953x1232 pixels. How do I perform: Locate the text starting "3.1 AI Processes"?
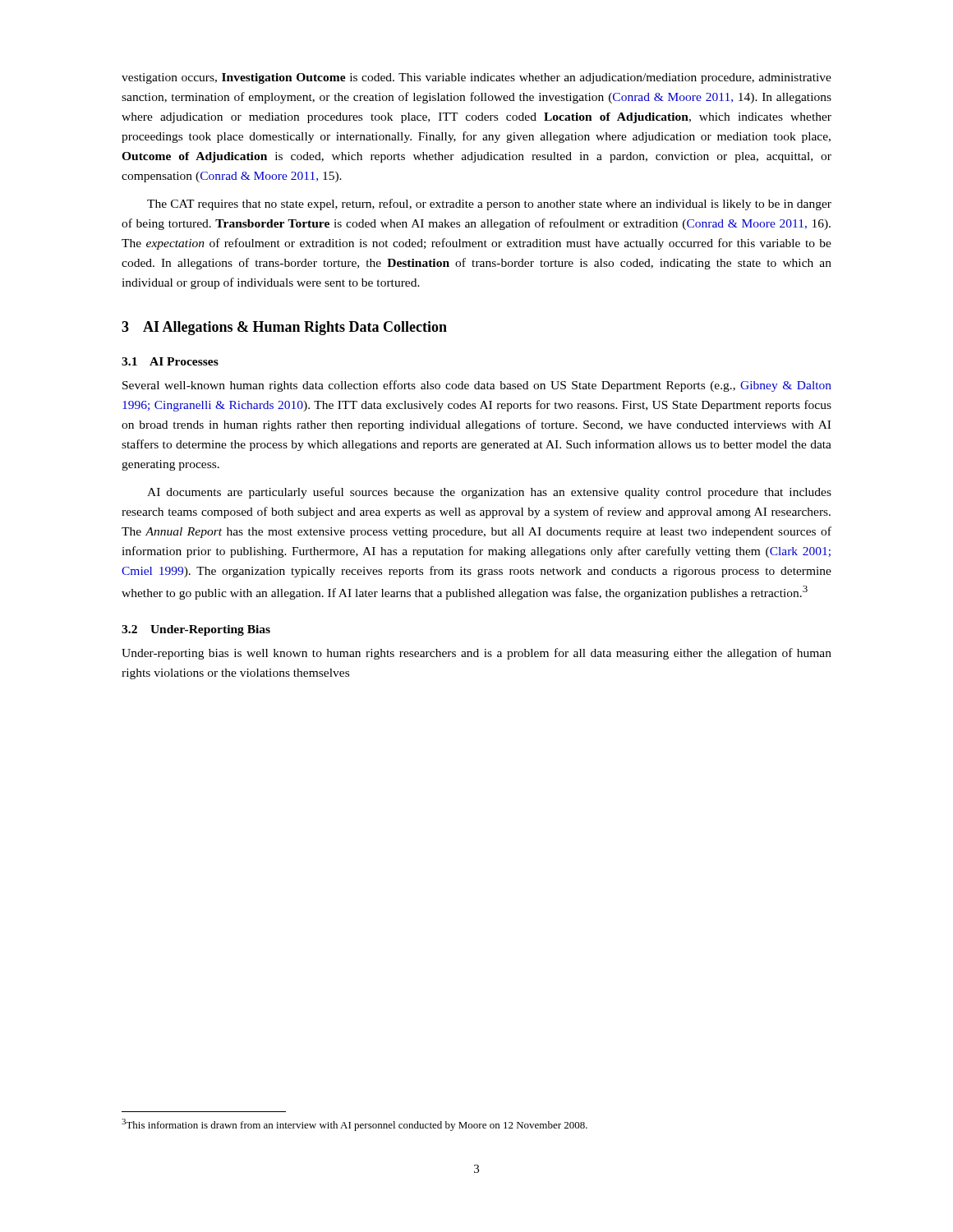pos(170,361)
